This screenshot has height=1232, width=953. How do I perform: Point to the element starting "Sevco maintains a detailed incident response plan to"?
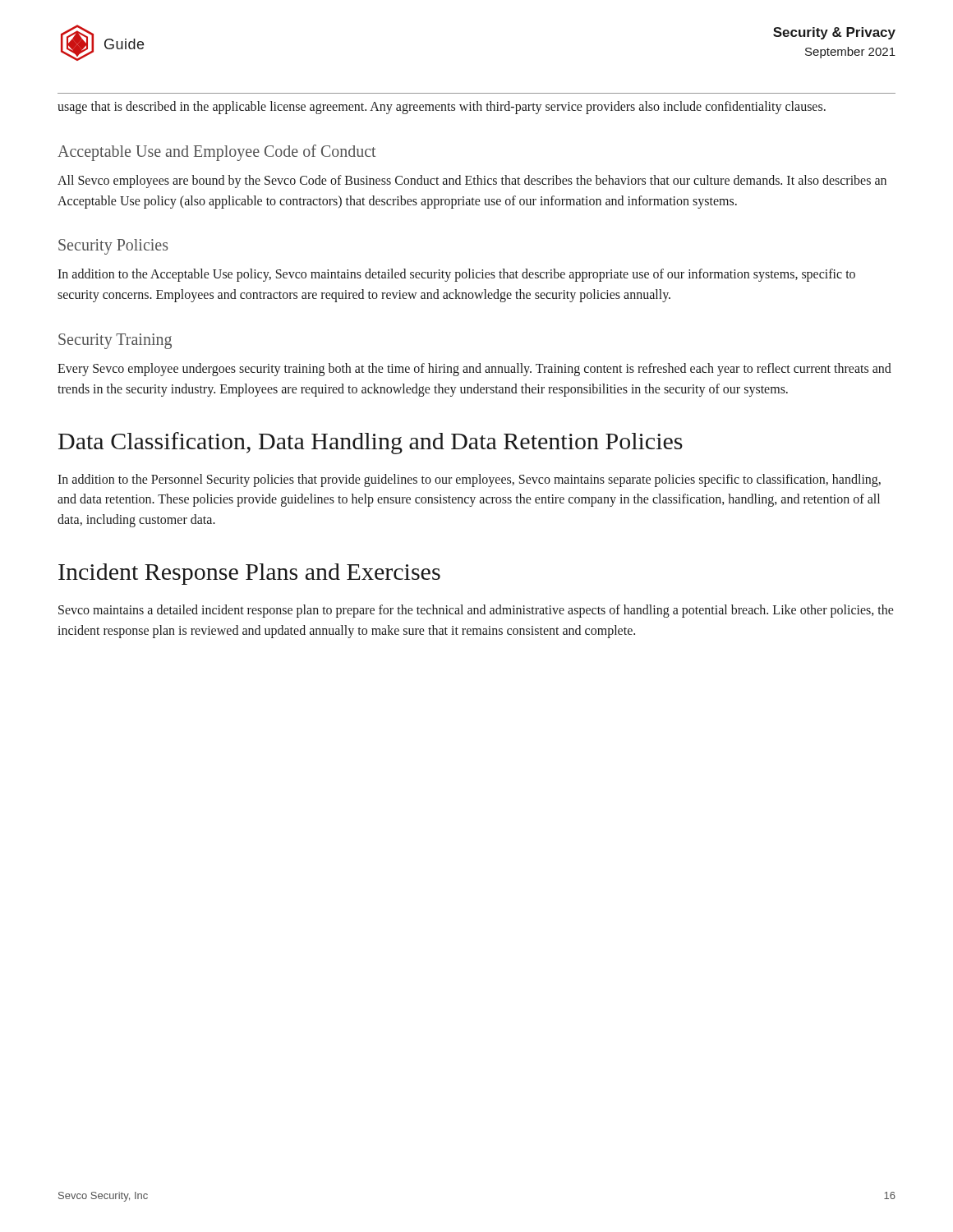476,620
